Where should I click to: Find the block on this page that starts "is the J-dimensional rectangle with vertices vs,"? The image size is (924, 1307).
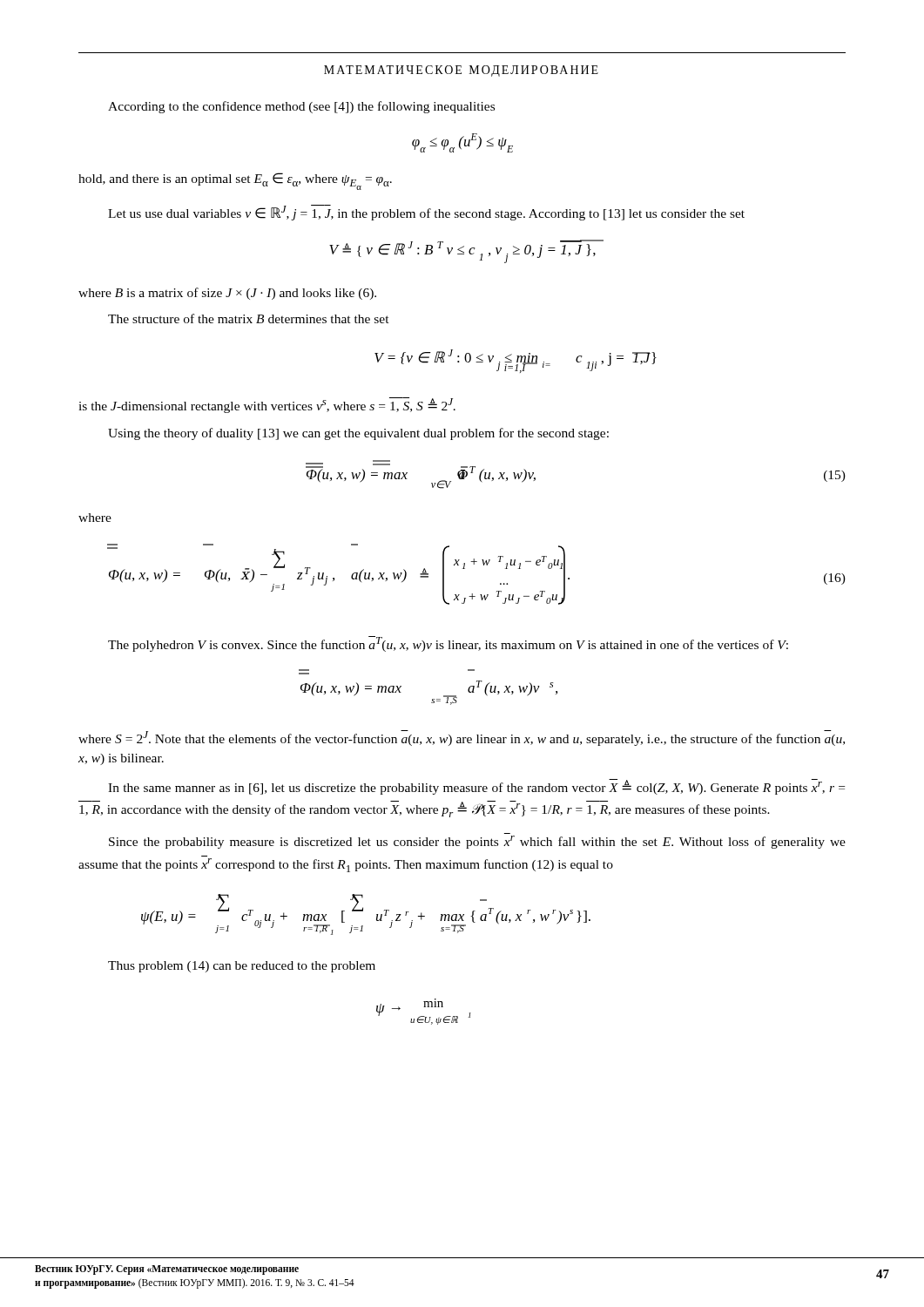click(267, 404)
